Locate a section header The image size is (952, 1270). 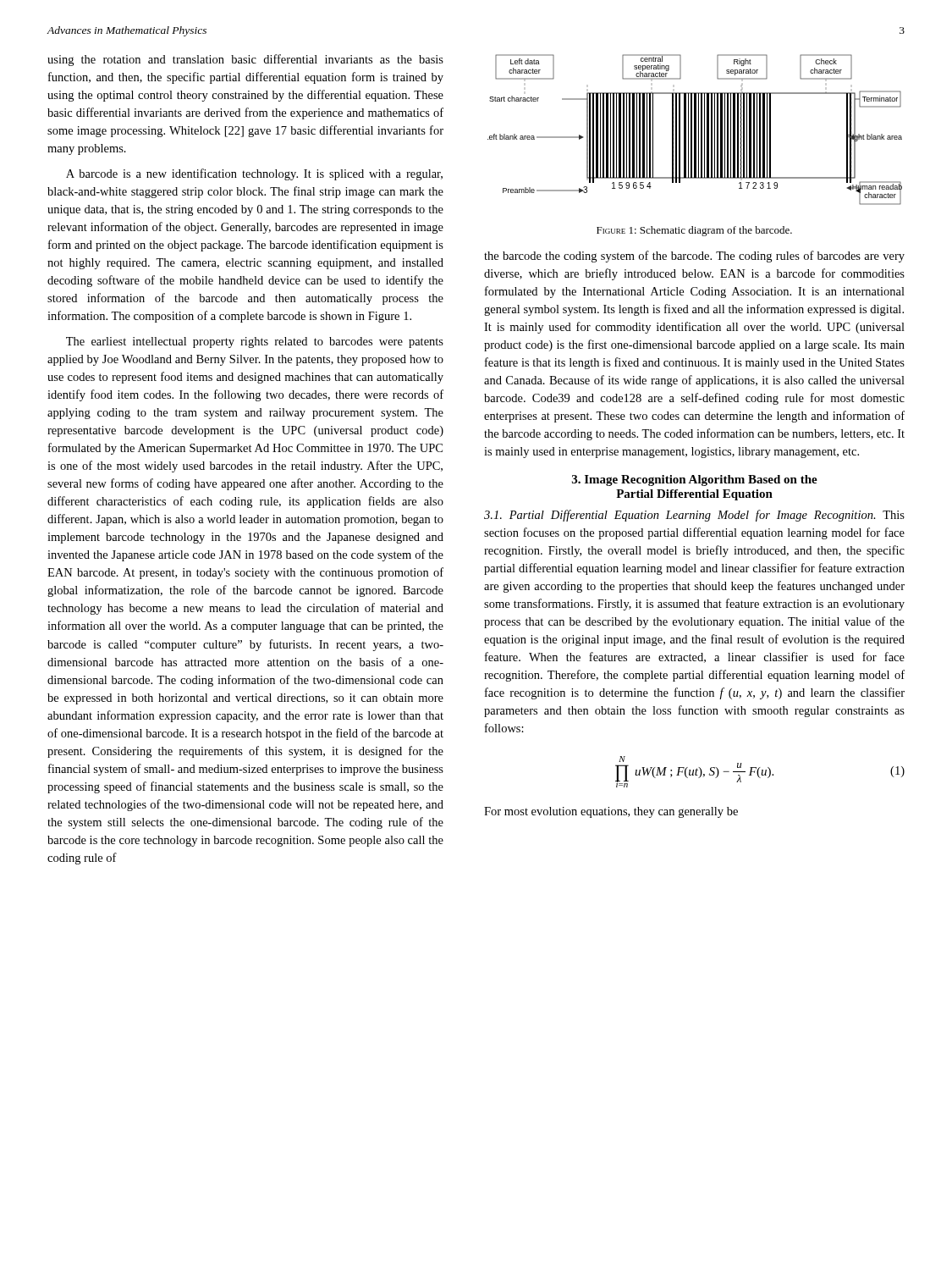[694, 487]
